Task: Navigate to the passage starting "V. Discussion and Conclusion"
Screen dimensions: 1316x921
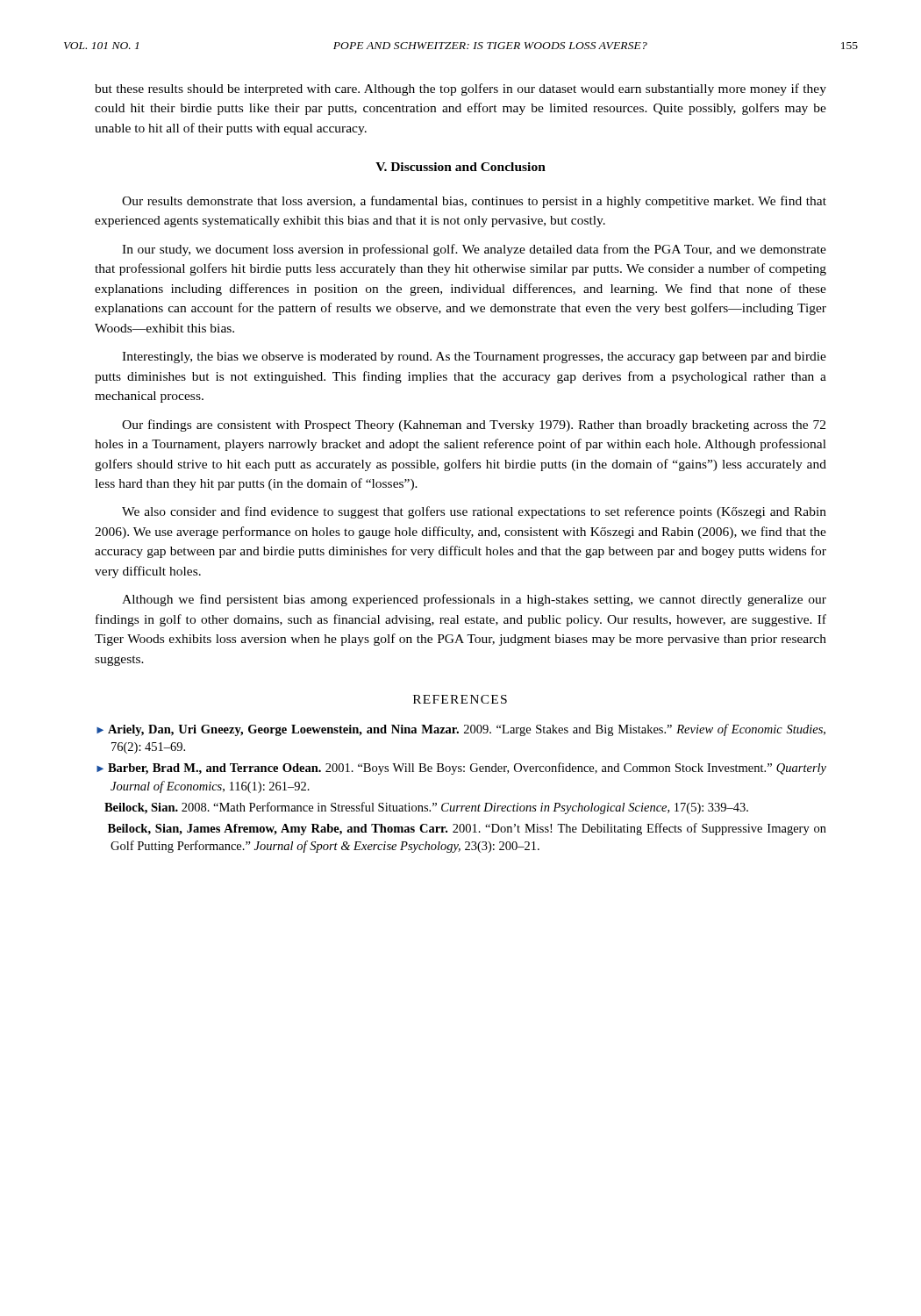Action: pyautogui.click(x=460, y=167)
